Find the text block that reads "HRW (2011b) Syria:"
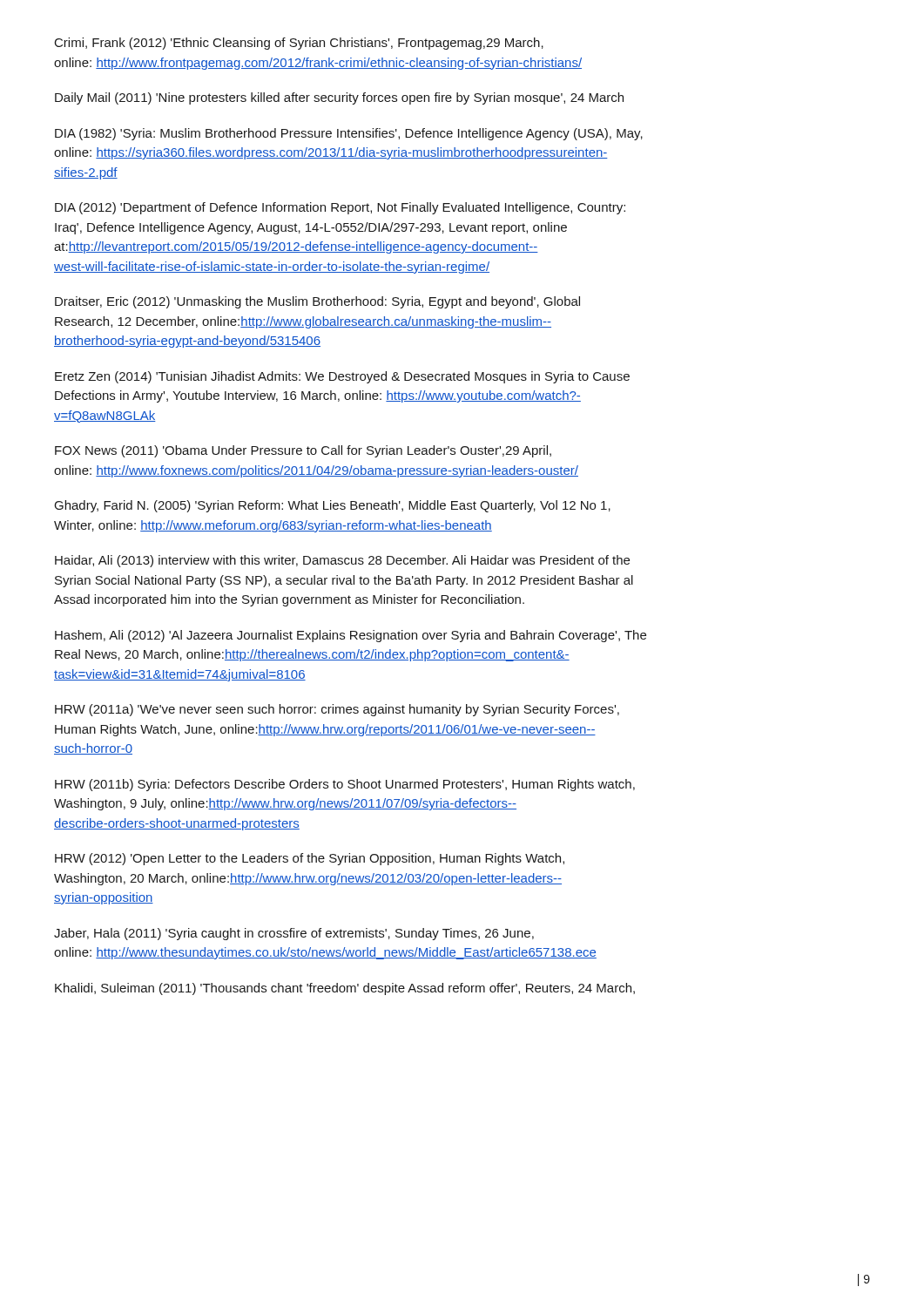Image resolution: width=924 pixels, height=1307 pixels. (345, 803)
